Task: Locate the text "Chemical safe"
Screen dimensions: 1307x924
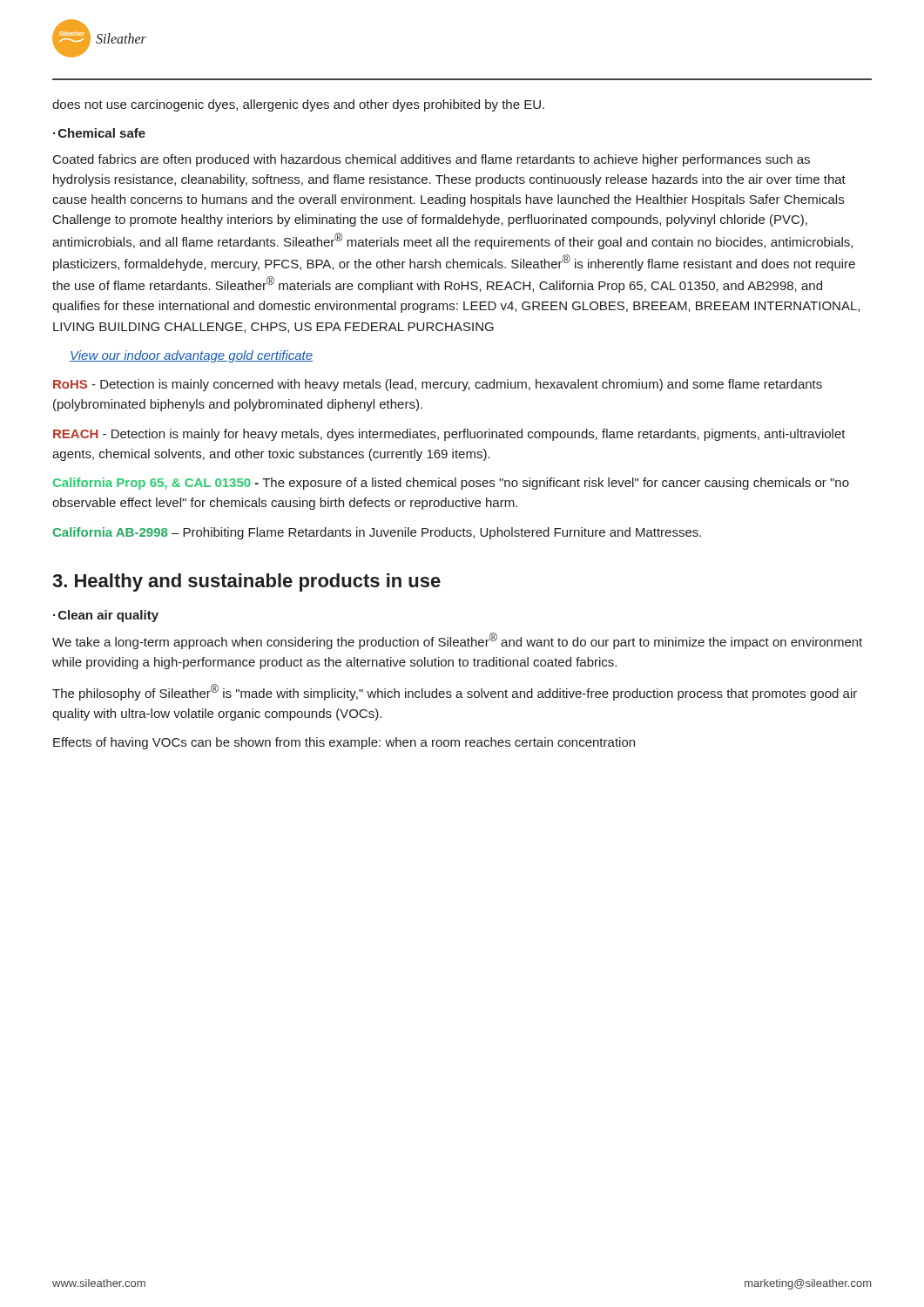Action: tap(99, 133)
